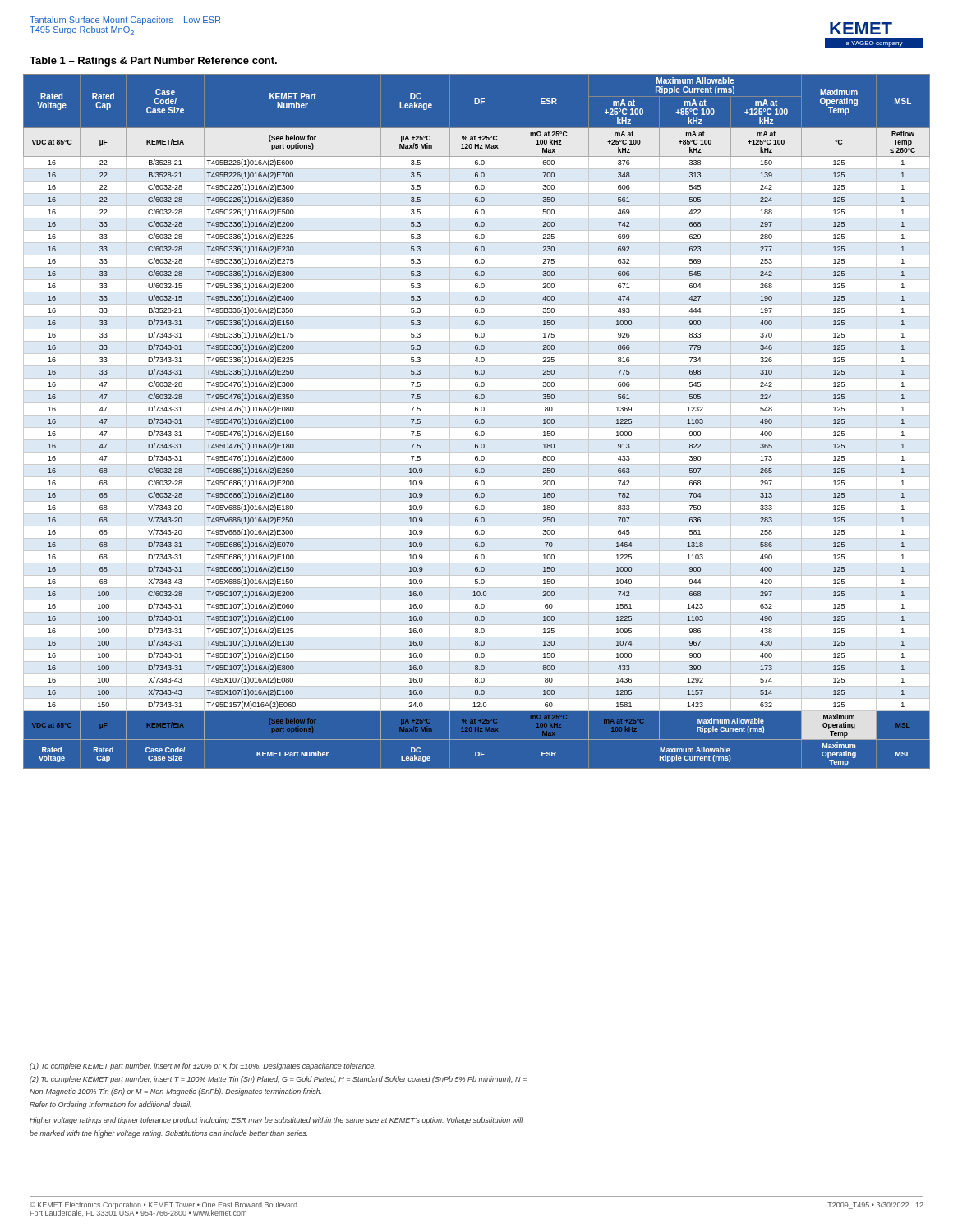Find the table that mentions "Case Code/ Case Size"
Screen dimensions: 1232x953
[x=476, y=421]
